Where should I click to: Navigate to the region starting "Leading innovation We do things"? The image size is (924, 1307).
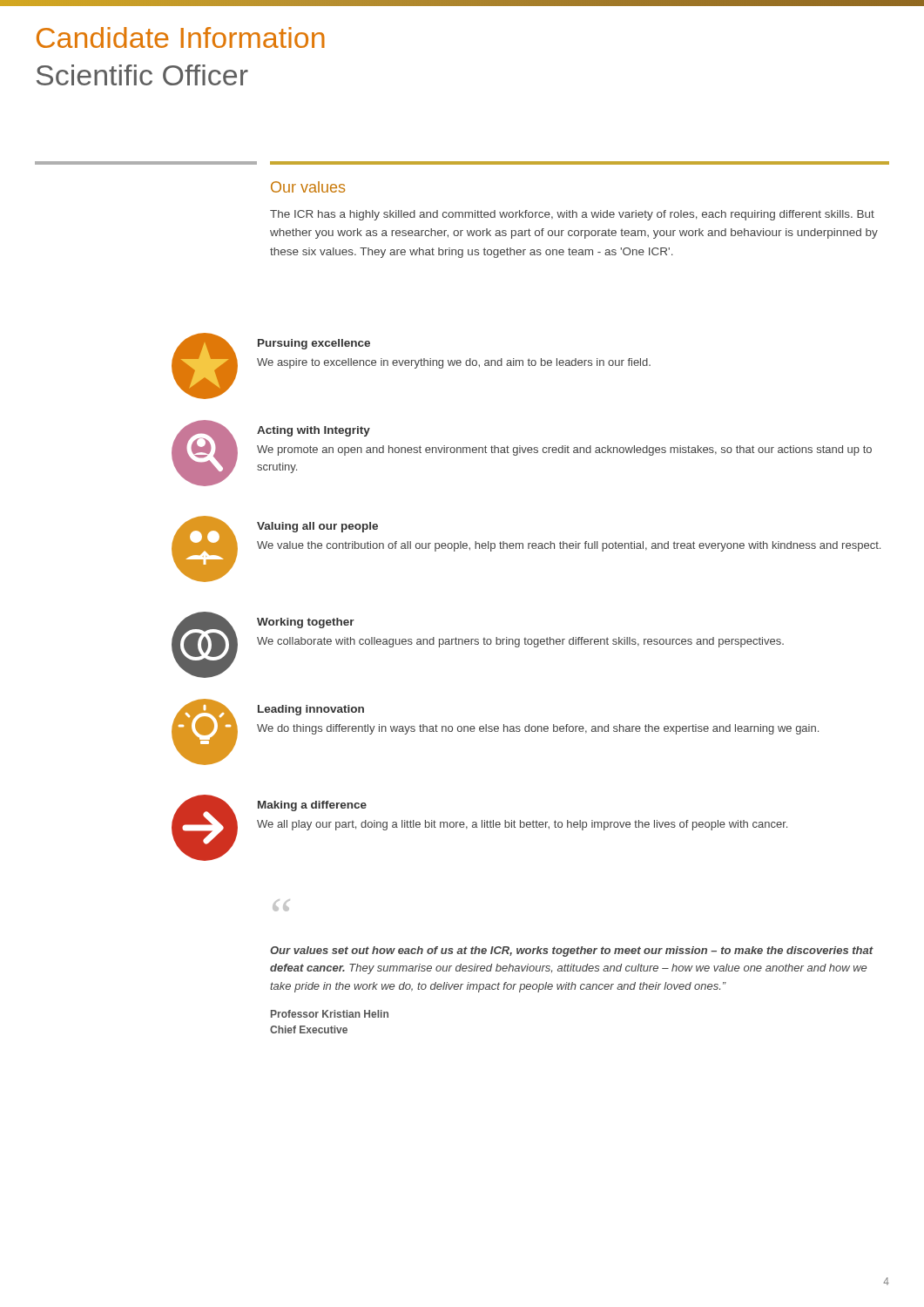(x=495, y=732)
